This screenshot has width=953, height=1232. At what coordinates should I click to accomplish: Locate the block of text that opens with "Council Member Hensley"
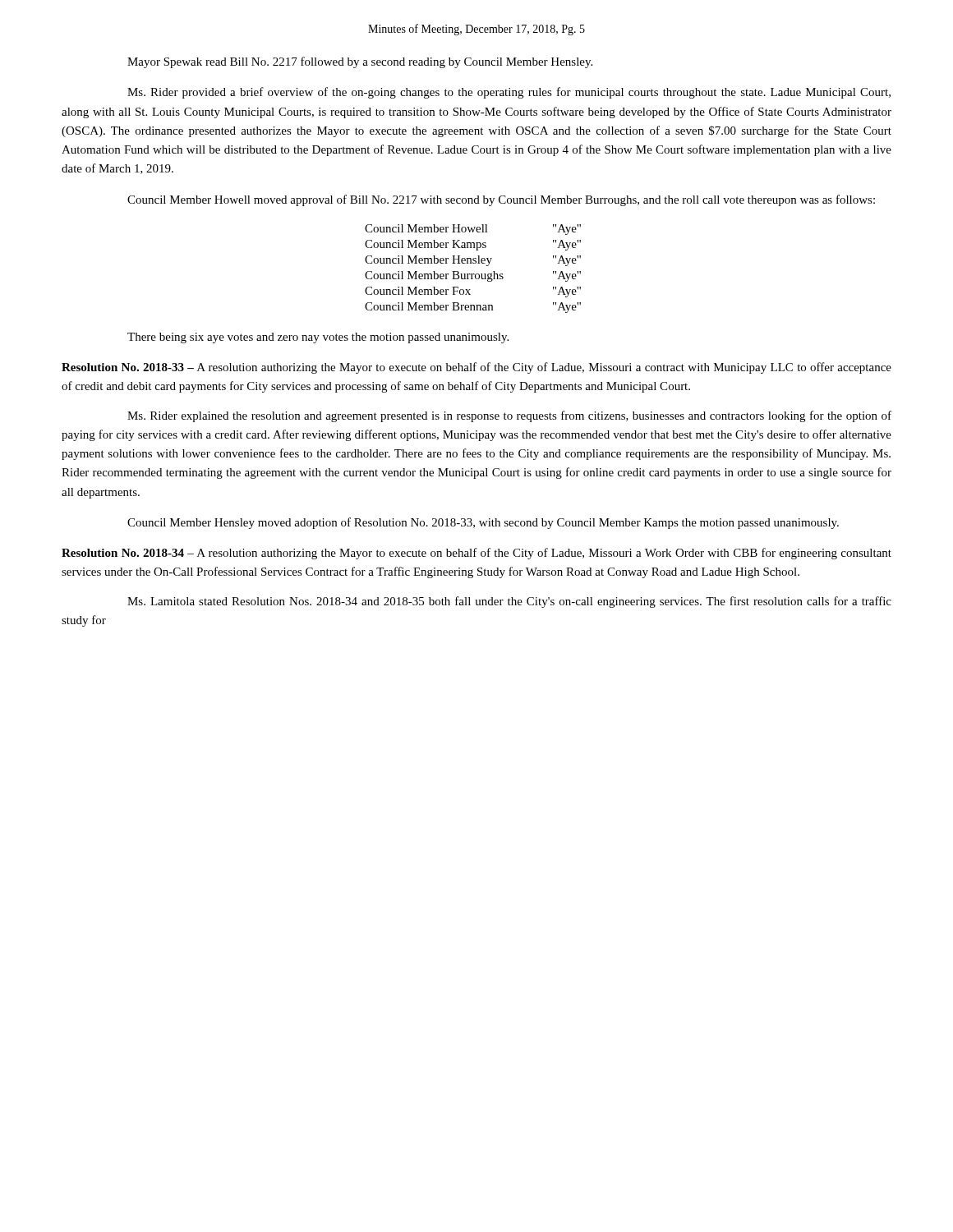pyautogui.click(x=476, y=523)
